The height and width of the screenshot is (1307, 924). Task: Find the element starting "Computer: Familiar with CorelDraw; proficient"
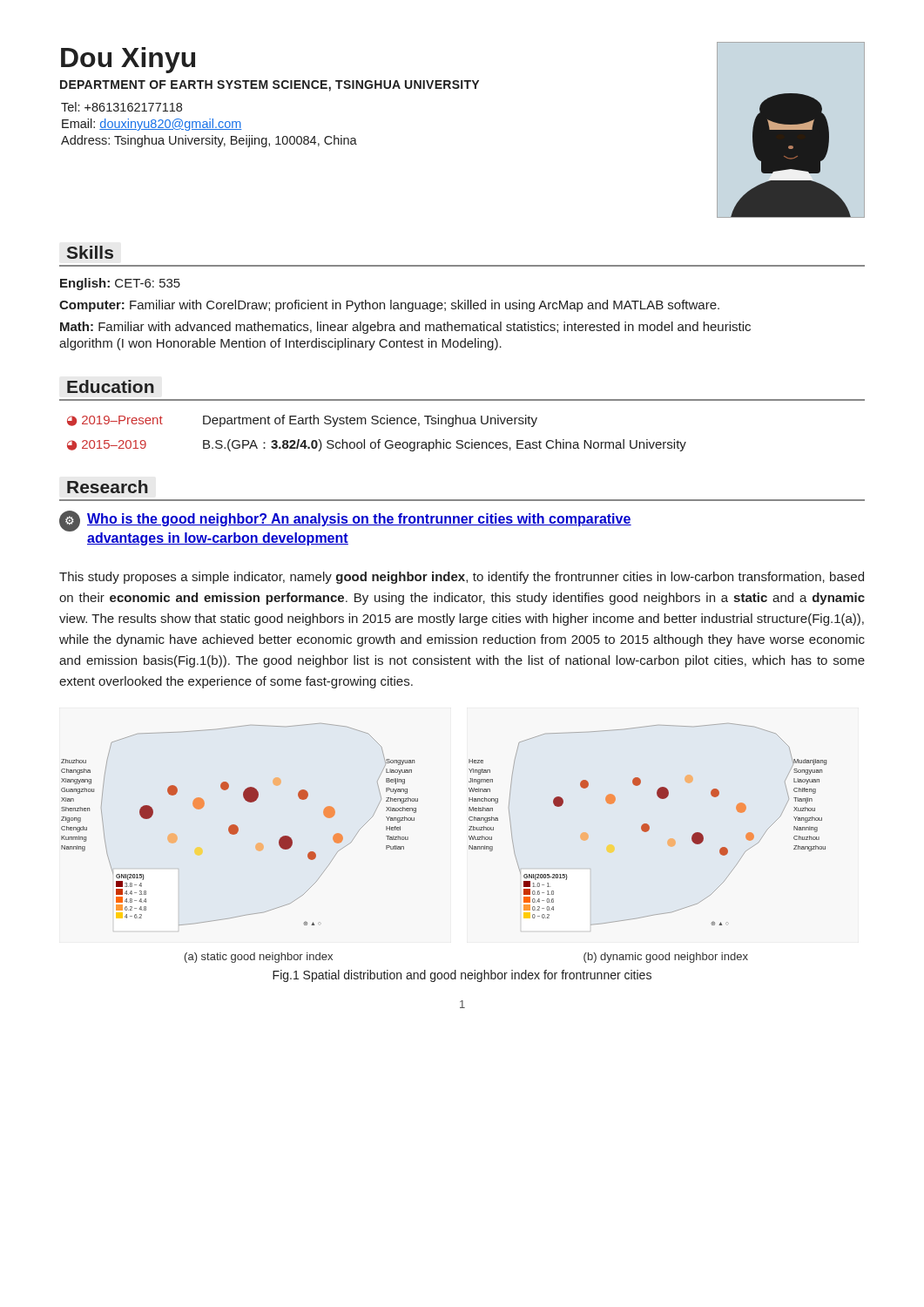(390, 305)
